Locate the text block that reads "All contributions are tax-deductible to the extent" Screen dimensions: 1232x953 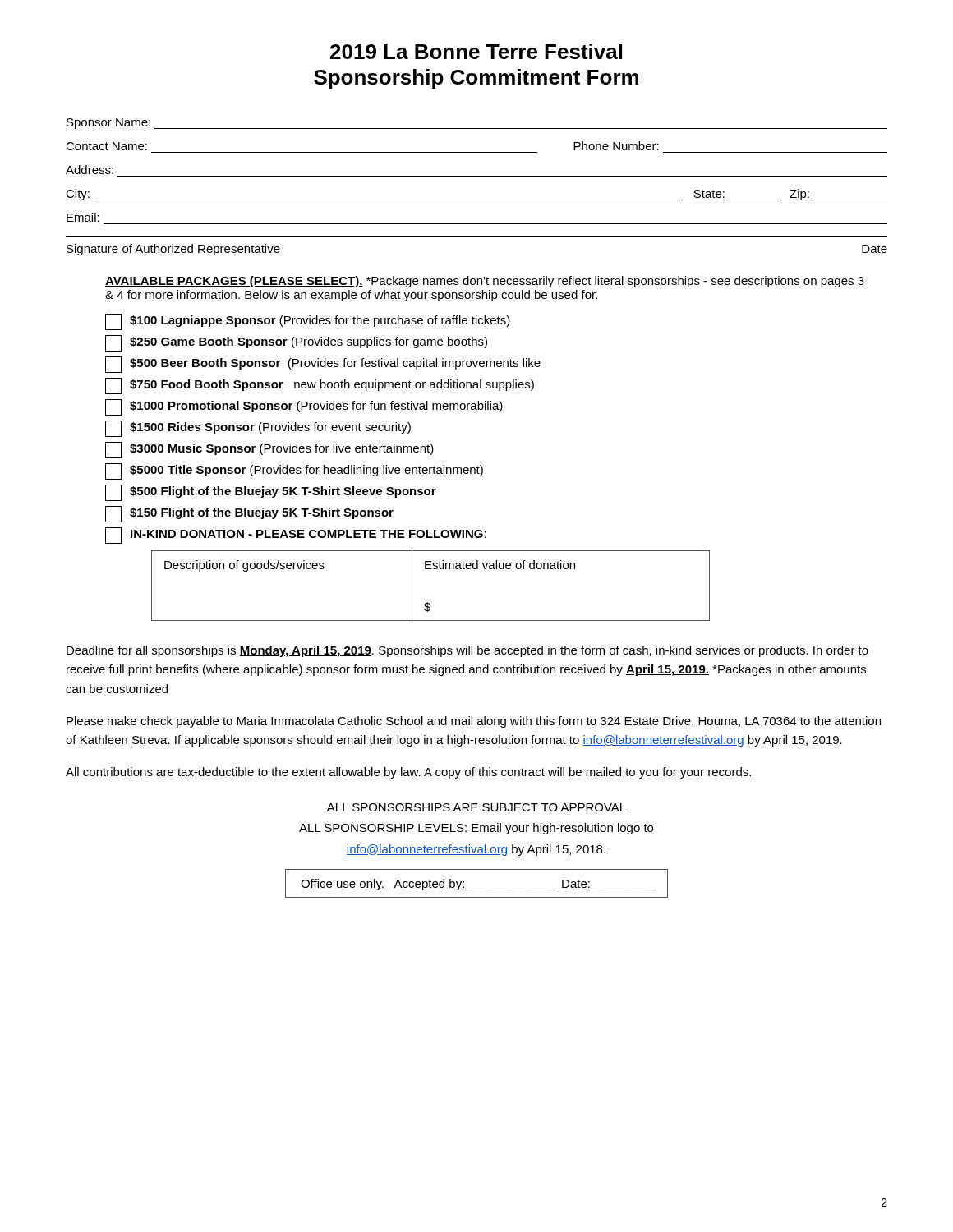[409, 772]
